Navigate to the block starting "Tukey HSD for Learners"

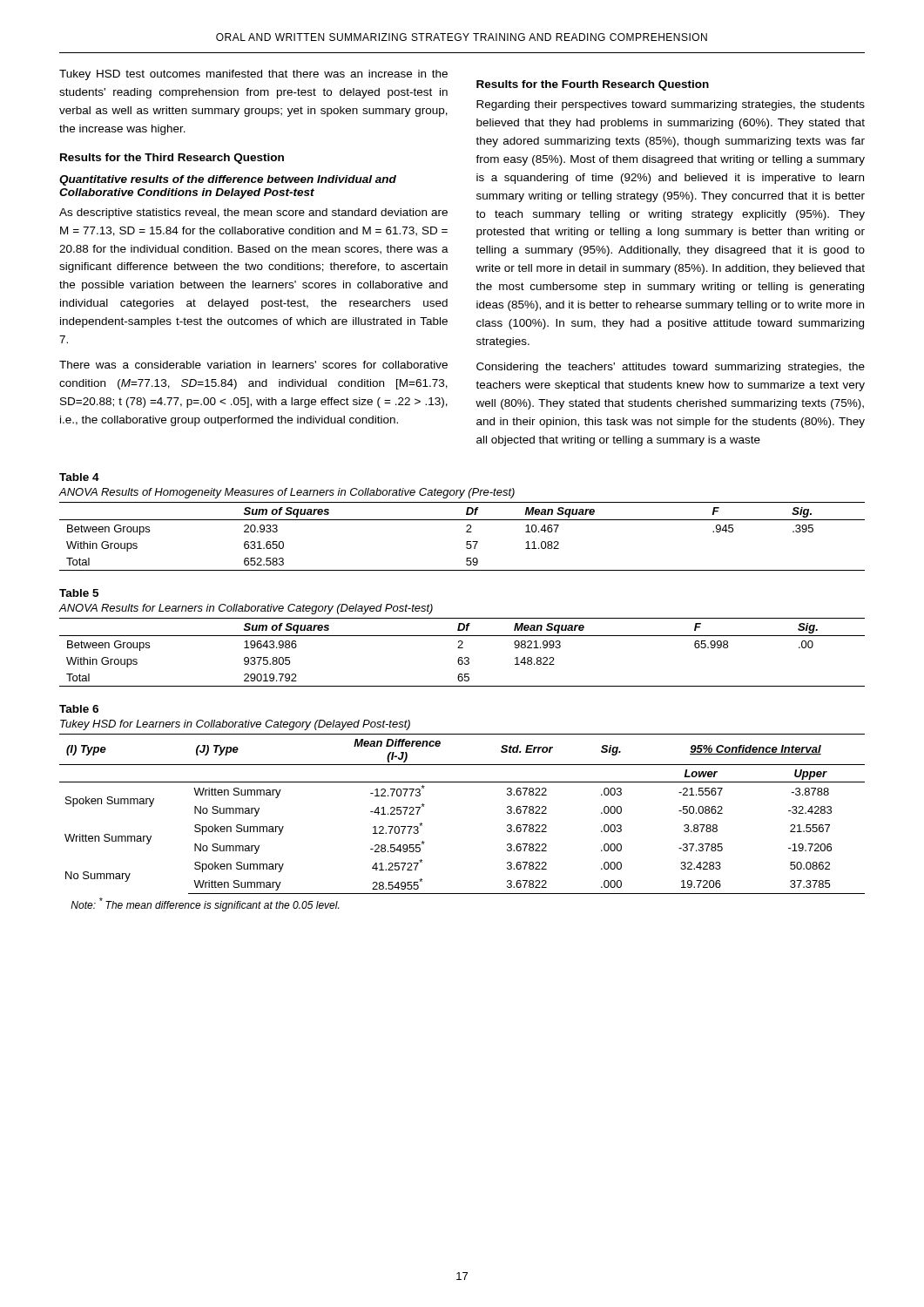[235, 723]
